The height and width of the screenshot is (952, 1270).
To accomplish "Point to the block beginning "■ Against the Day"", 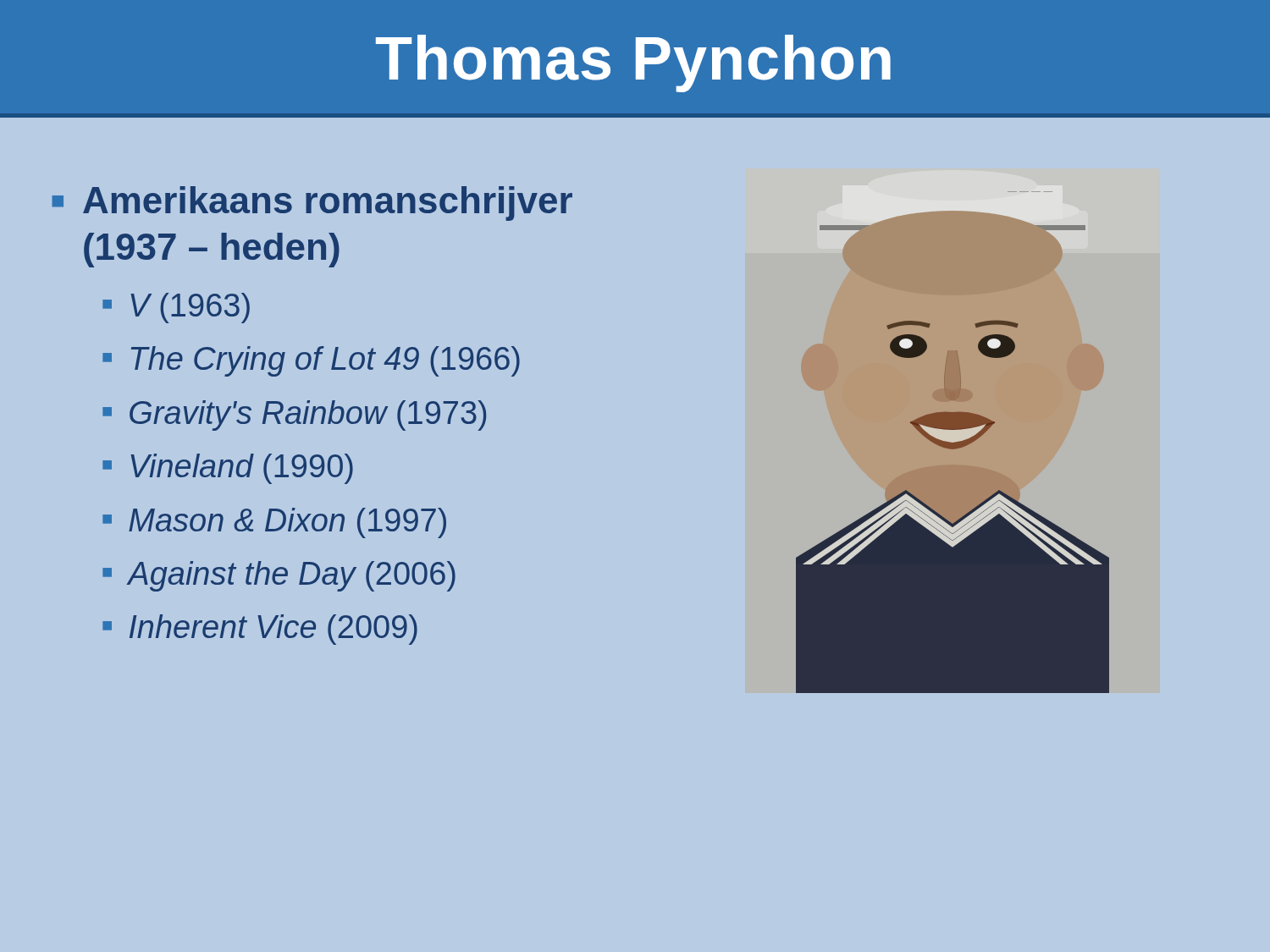I will click(x=279, y=574).
